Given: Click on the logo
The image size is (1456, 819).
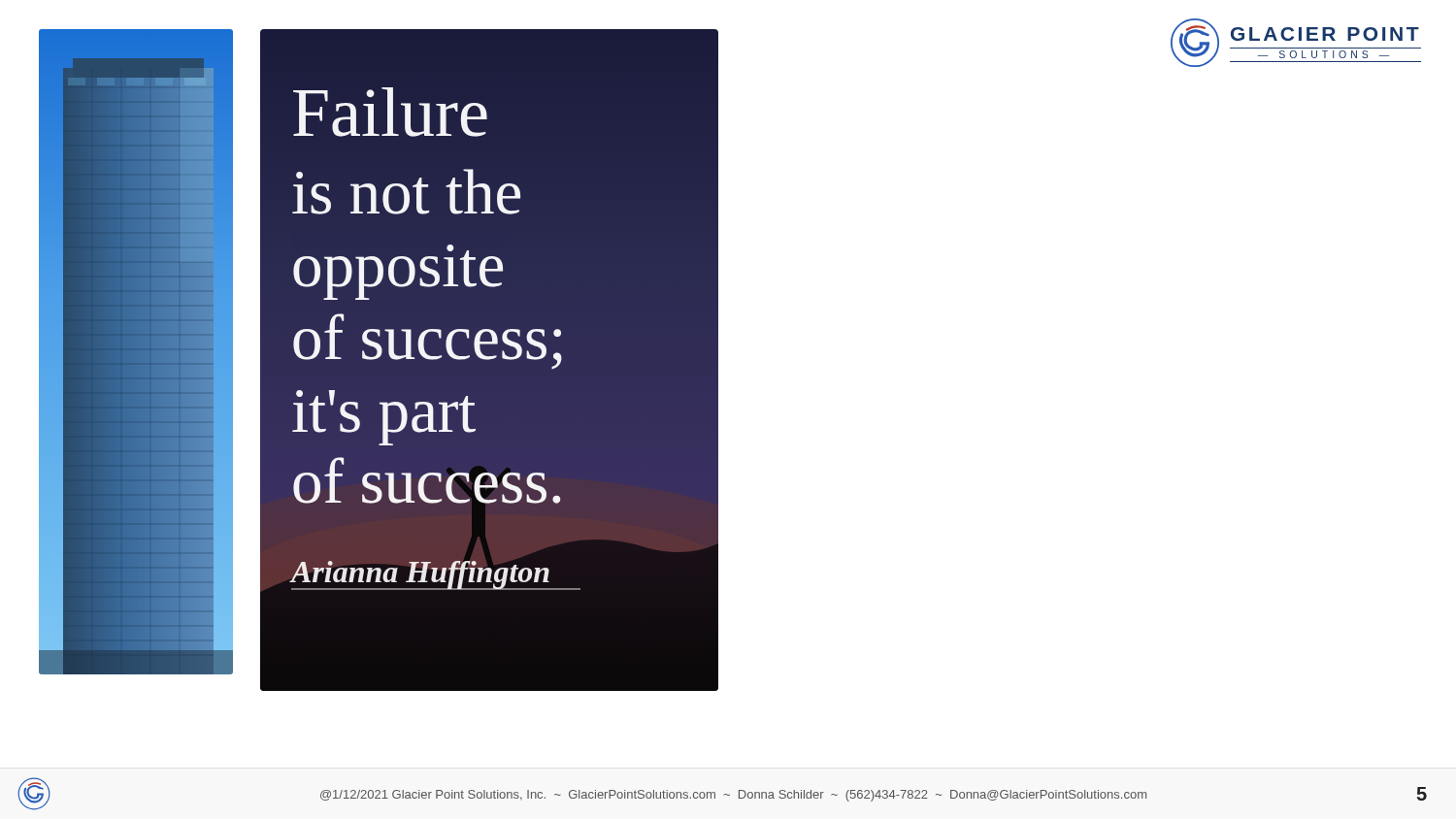Looking at the screenshot, I should pyautogui.click(x=1295, y=43).
